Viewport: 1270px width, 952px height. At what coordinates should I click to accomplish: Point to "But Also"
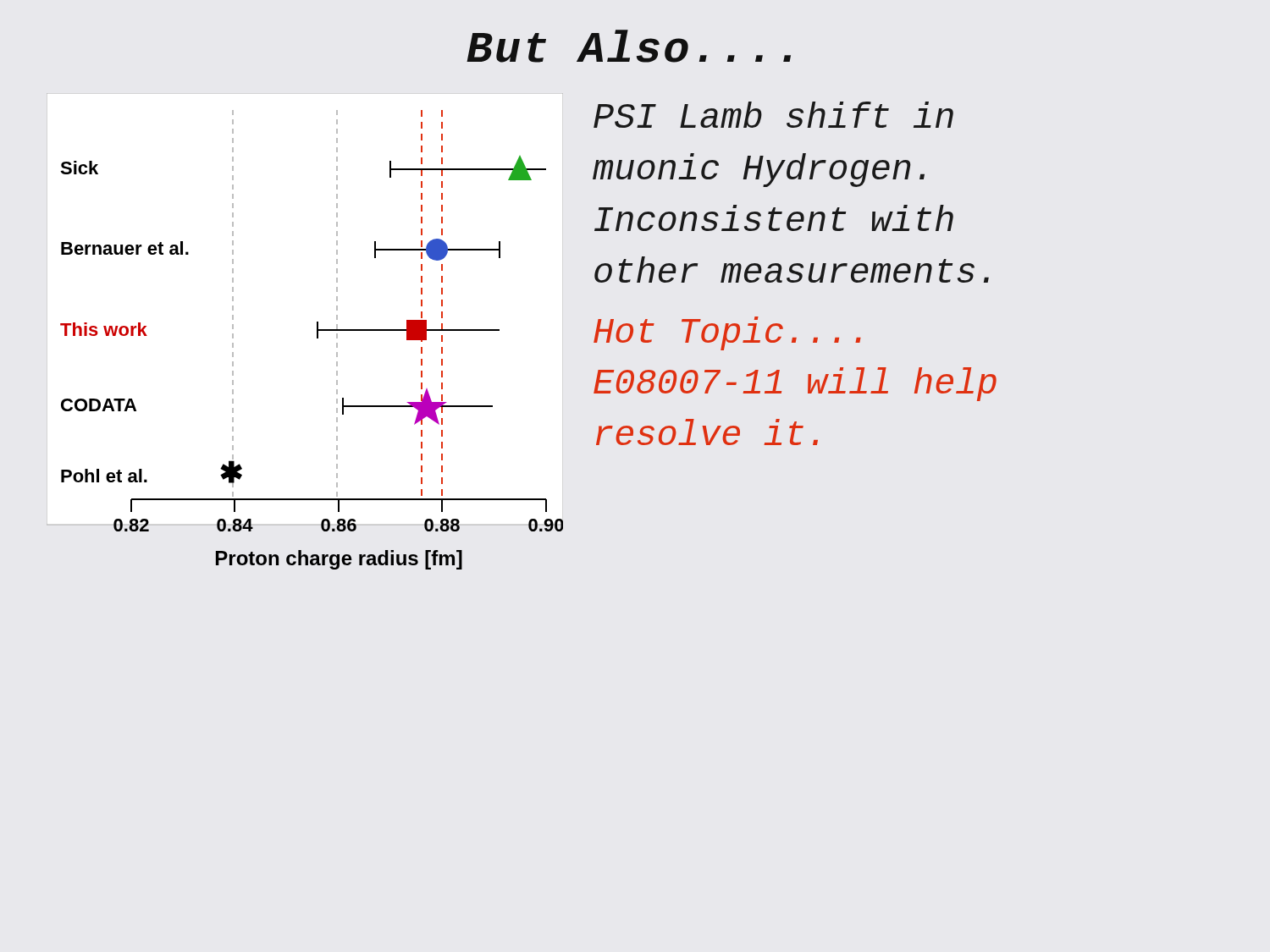coord(635,50)
